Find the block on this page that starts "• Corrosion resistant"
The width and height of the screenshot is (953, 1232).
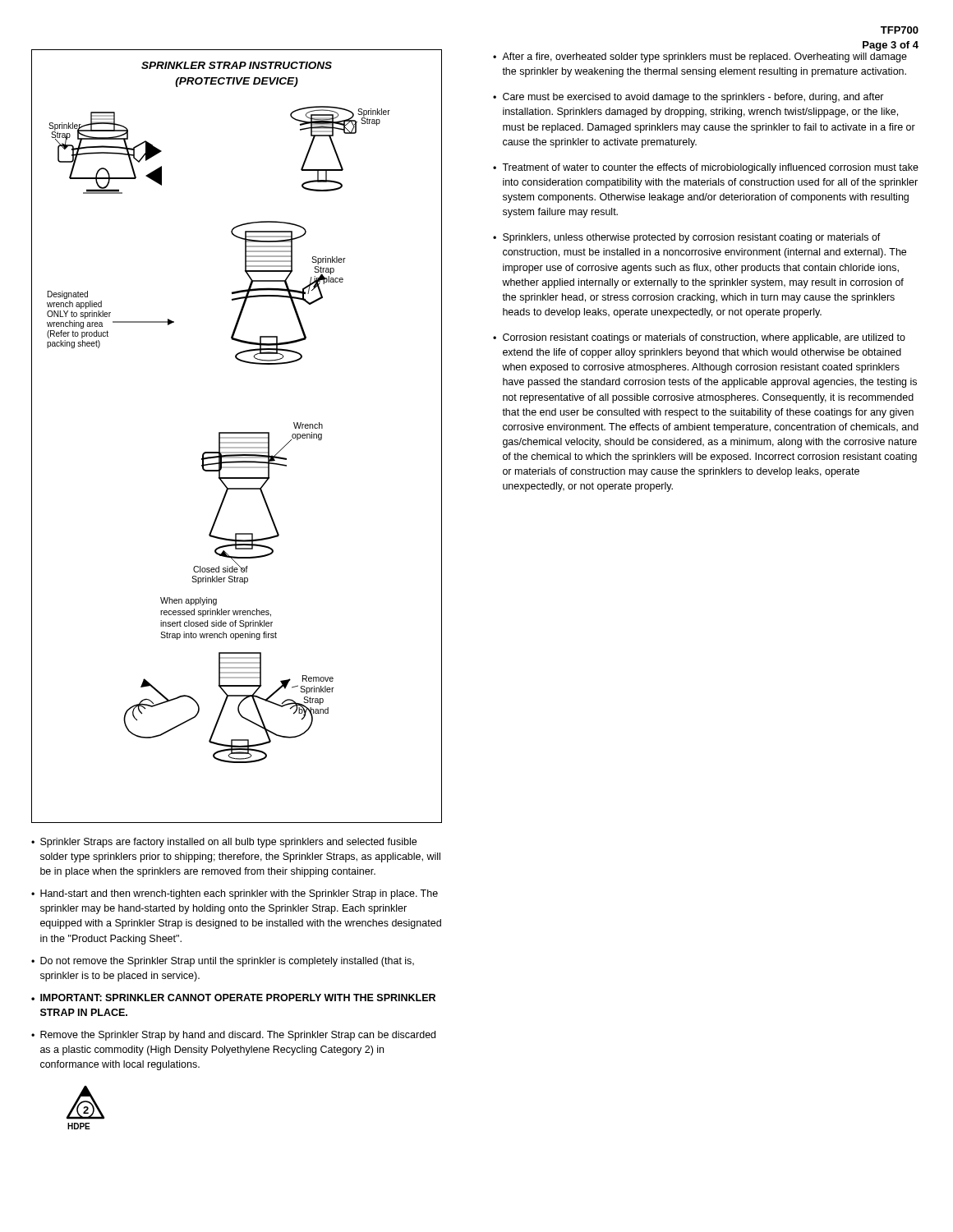(707, 412)
